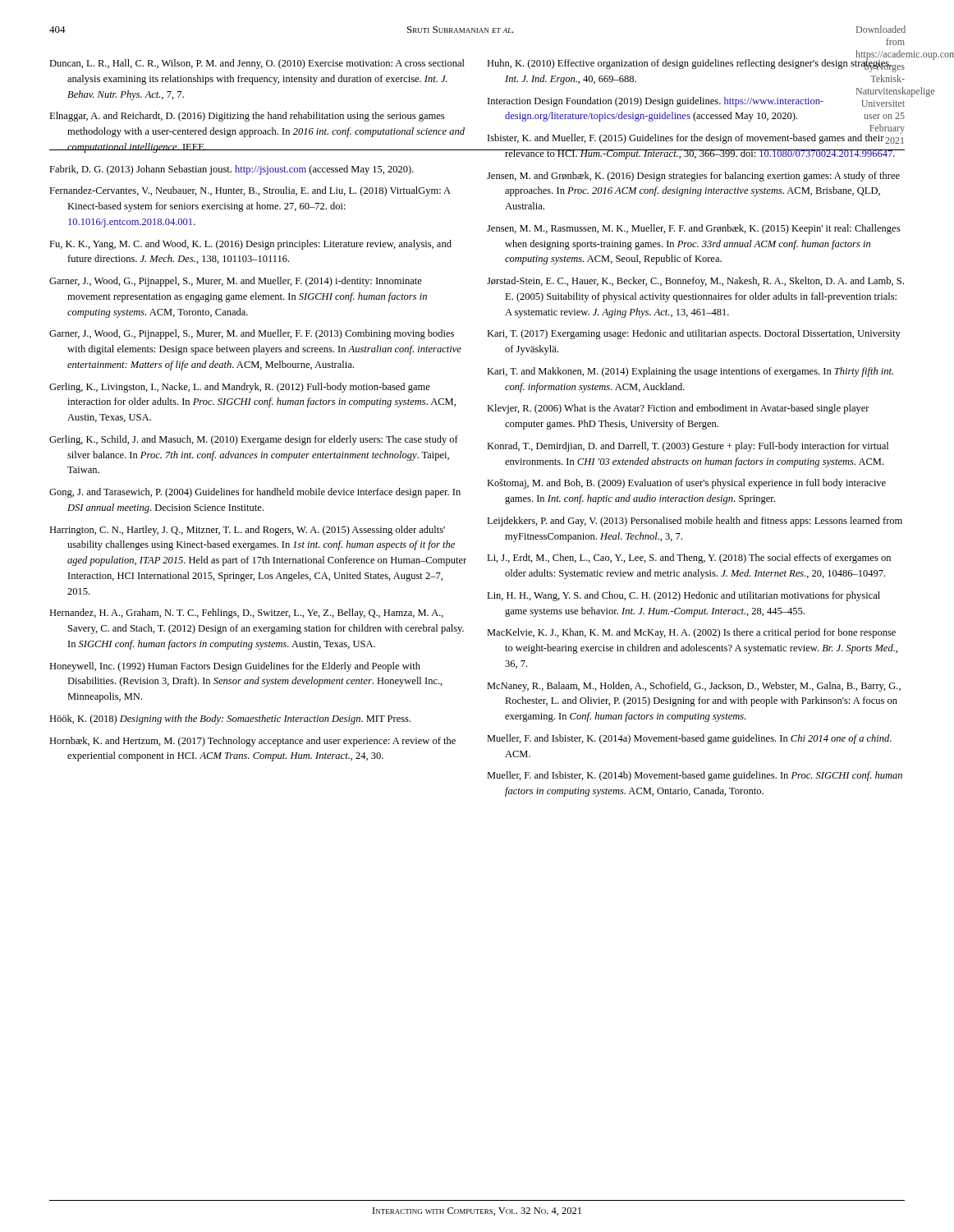The height and width of the screenshot is (1232, 954).
Task: Select the region starting "Gong, J. and Tarasewich, P. (2004)"
Action: pos(255,500)
